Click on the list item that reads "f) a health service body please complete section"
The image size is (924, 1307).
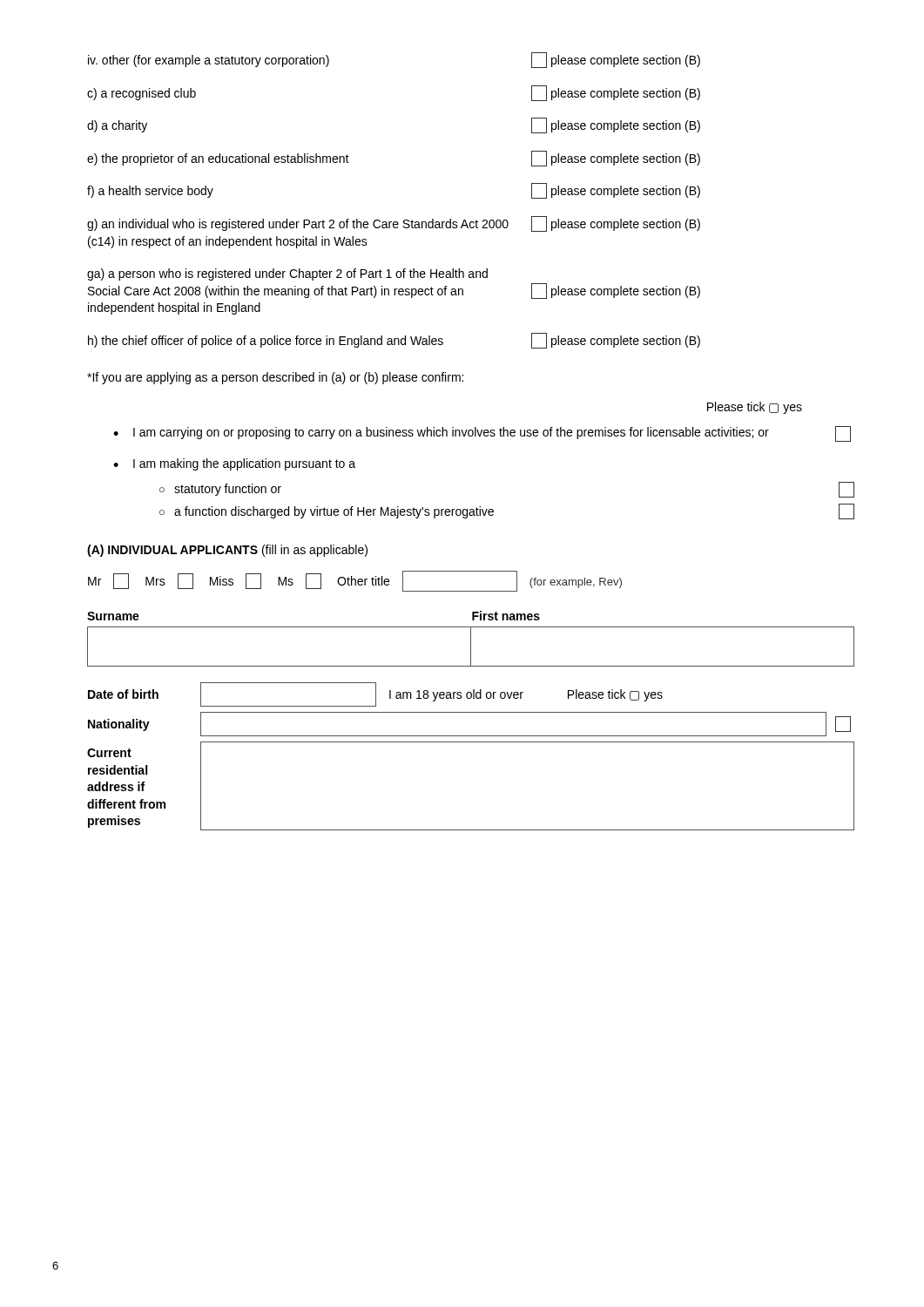click(x=148, y=191)
